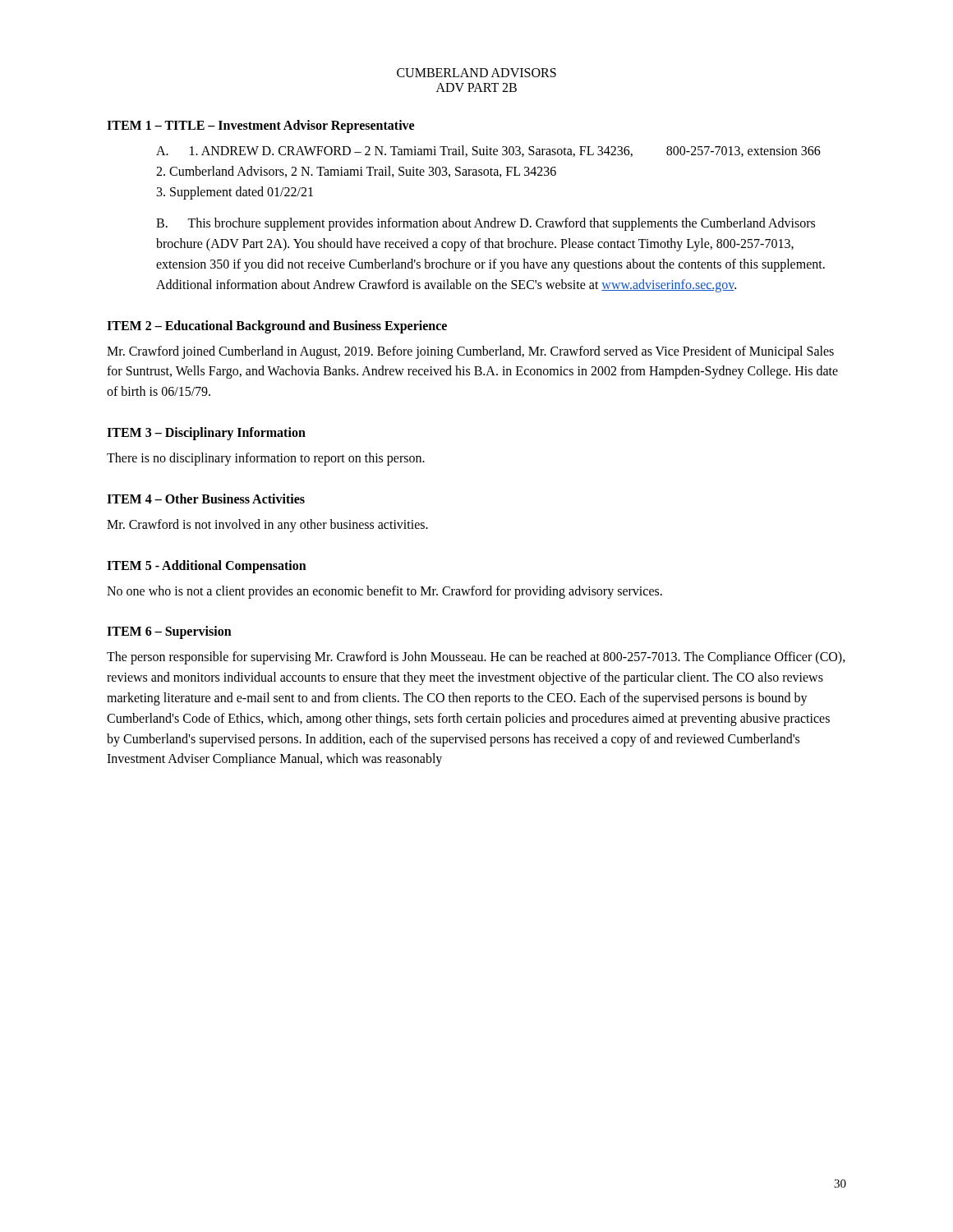
Task: Click on the region starting "ITEM 2 – Educational Background and Business"
Action: (277, 325)
